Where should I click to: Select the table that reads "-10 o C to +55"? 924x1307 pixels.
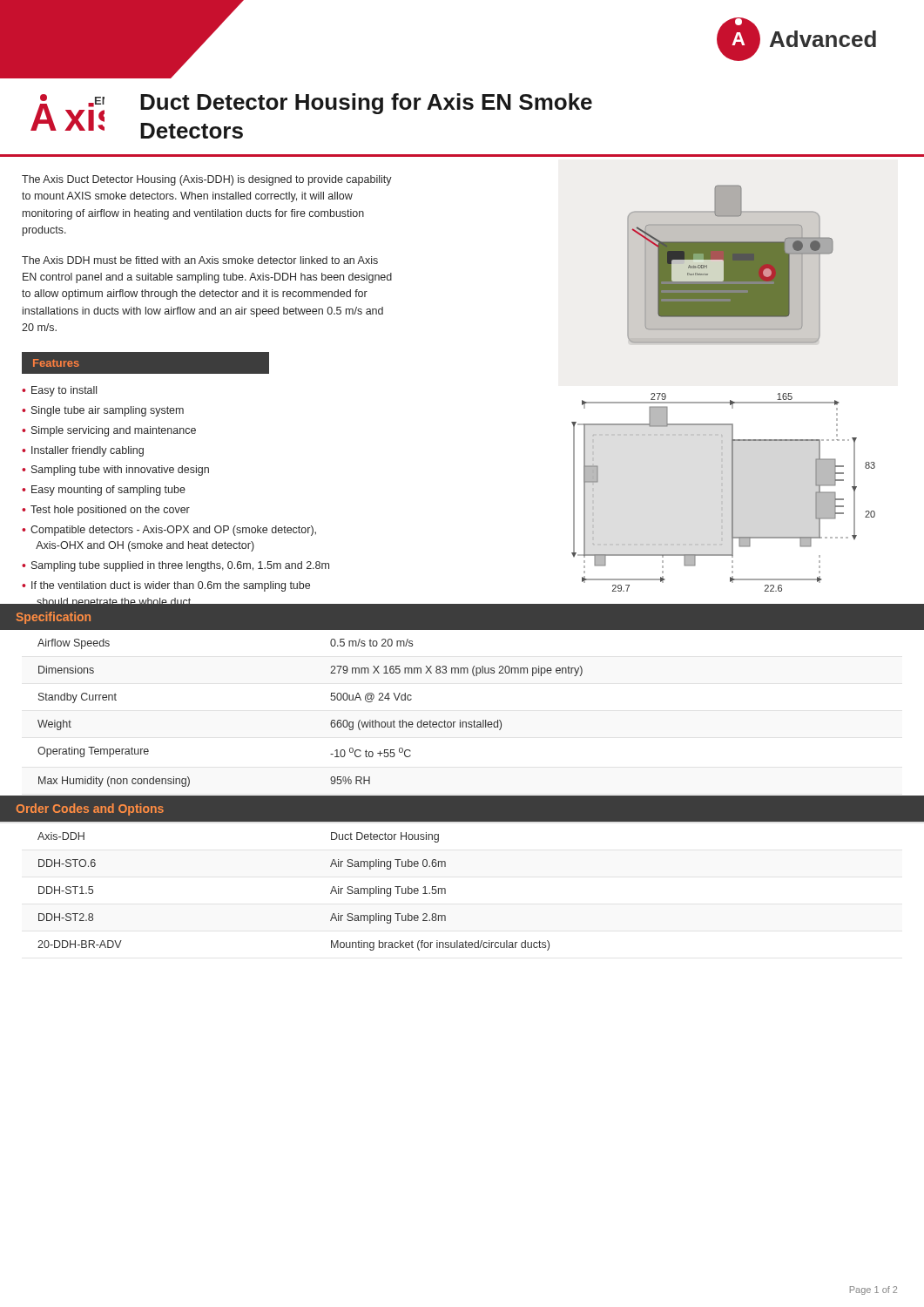pos(462,699)
